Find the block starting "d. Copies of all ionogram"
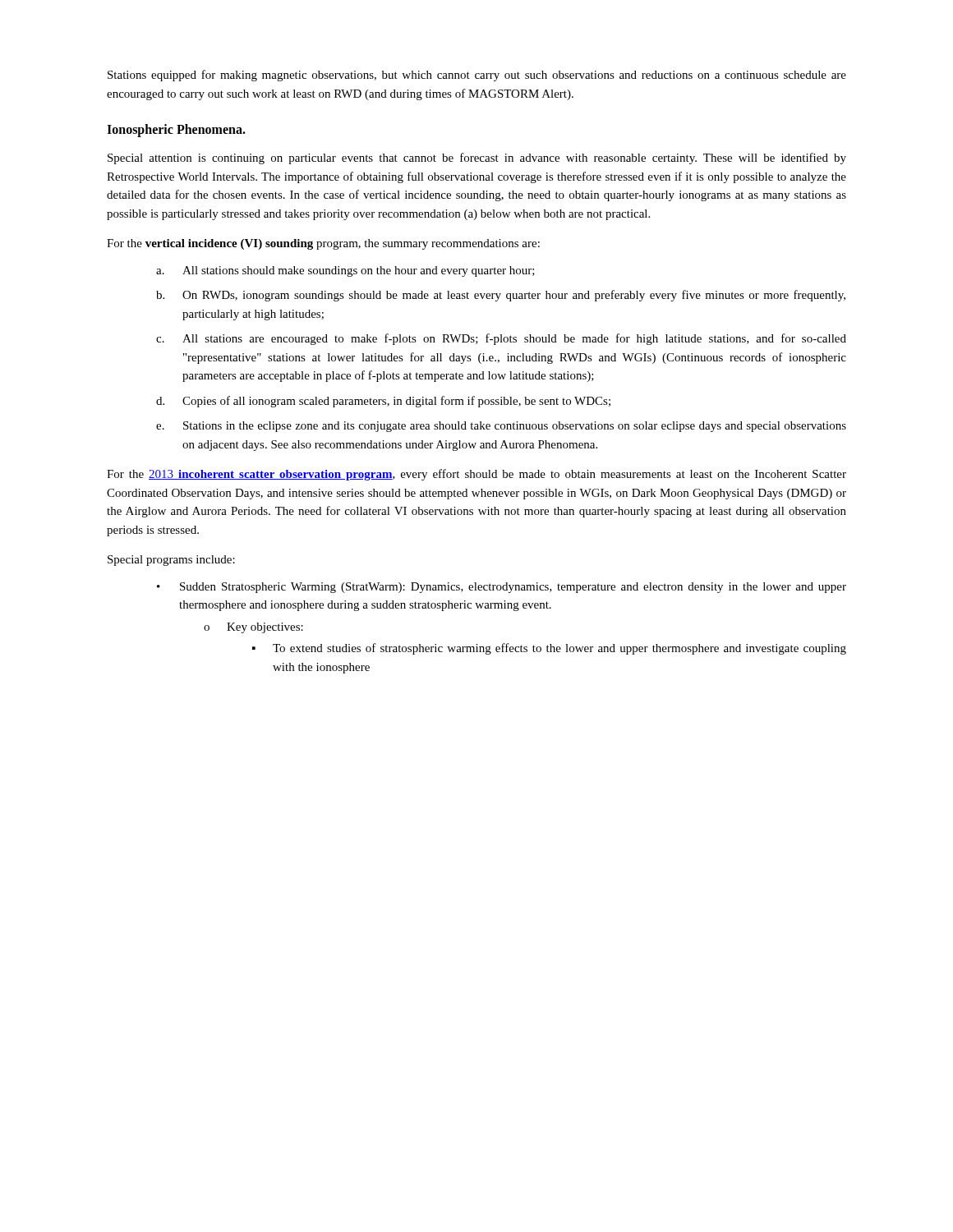Screen dimensions: 1232x953 tap(501, 401)
